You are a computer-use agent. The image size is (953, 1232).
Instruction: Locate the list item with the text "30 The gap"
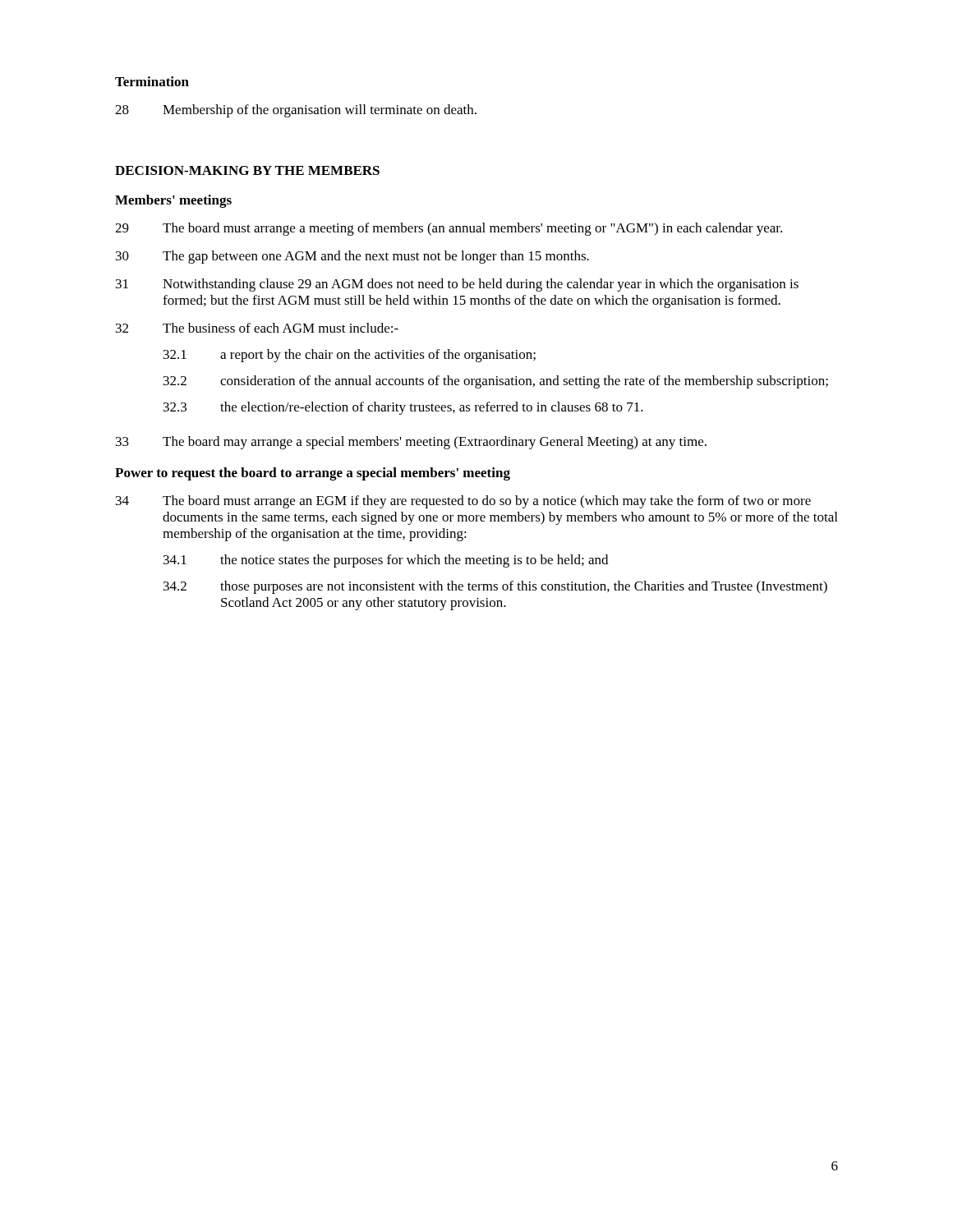click(x=476, y=256)
